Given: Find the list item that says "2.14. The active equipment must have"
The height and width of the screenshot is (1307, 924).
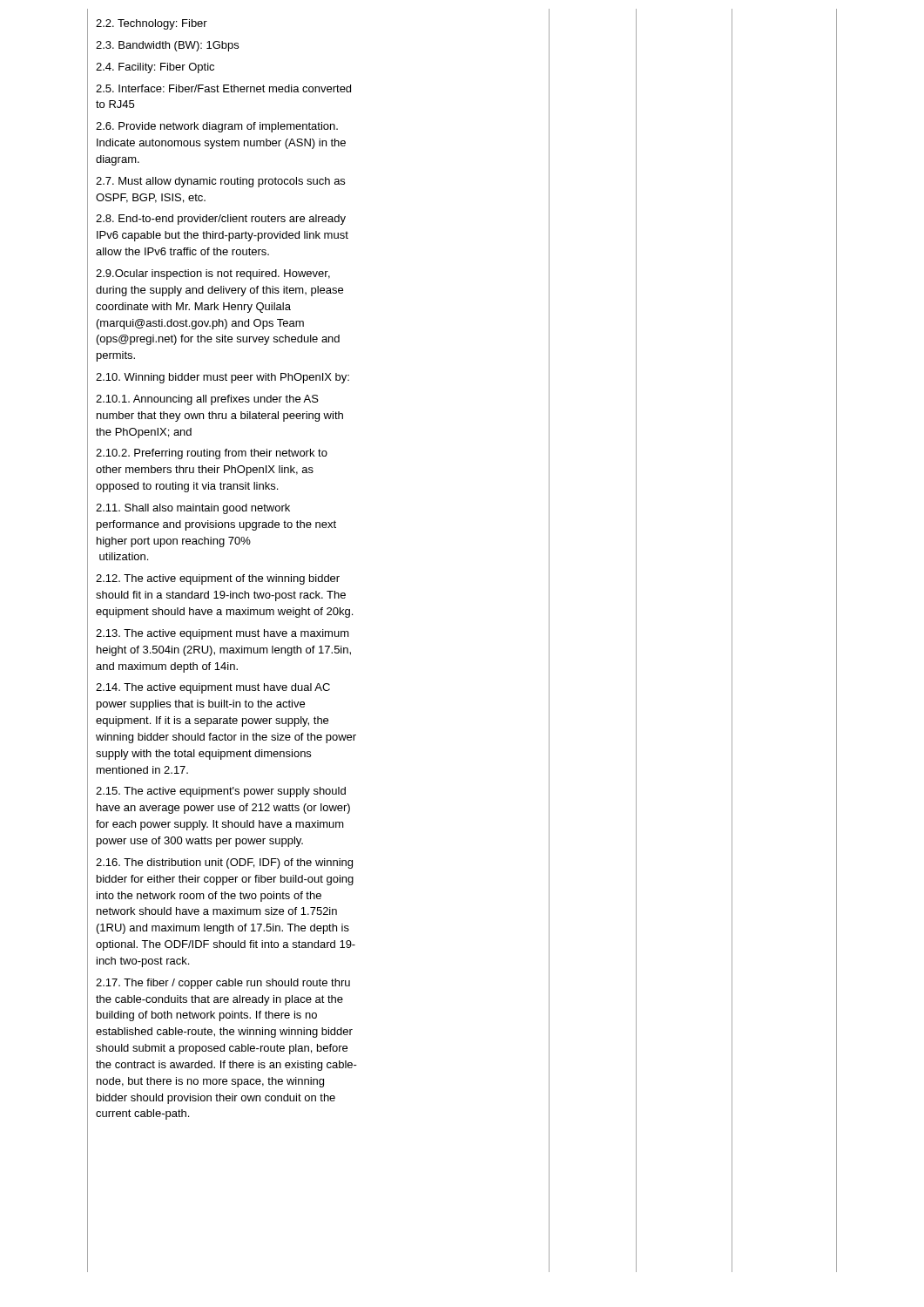Looking at the screenshot, I should pyautogui.click(x=226, y=728).
